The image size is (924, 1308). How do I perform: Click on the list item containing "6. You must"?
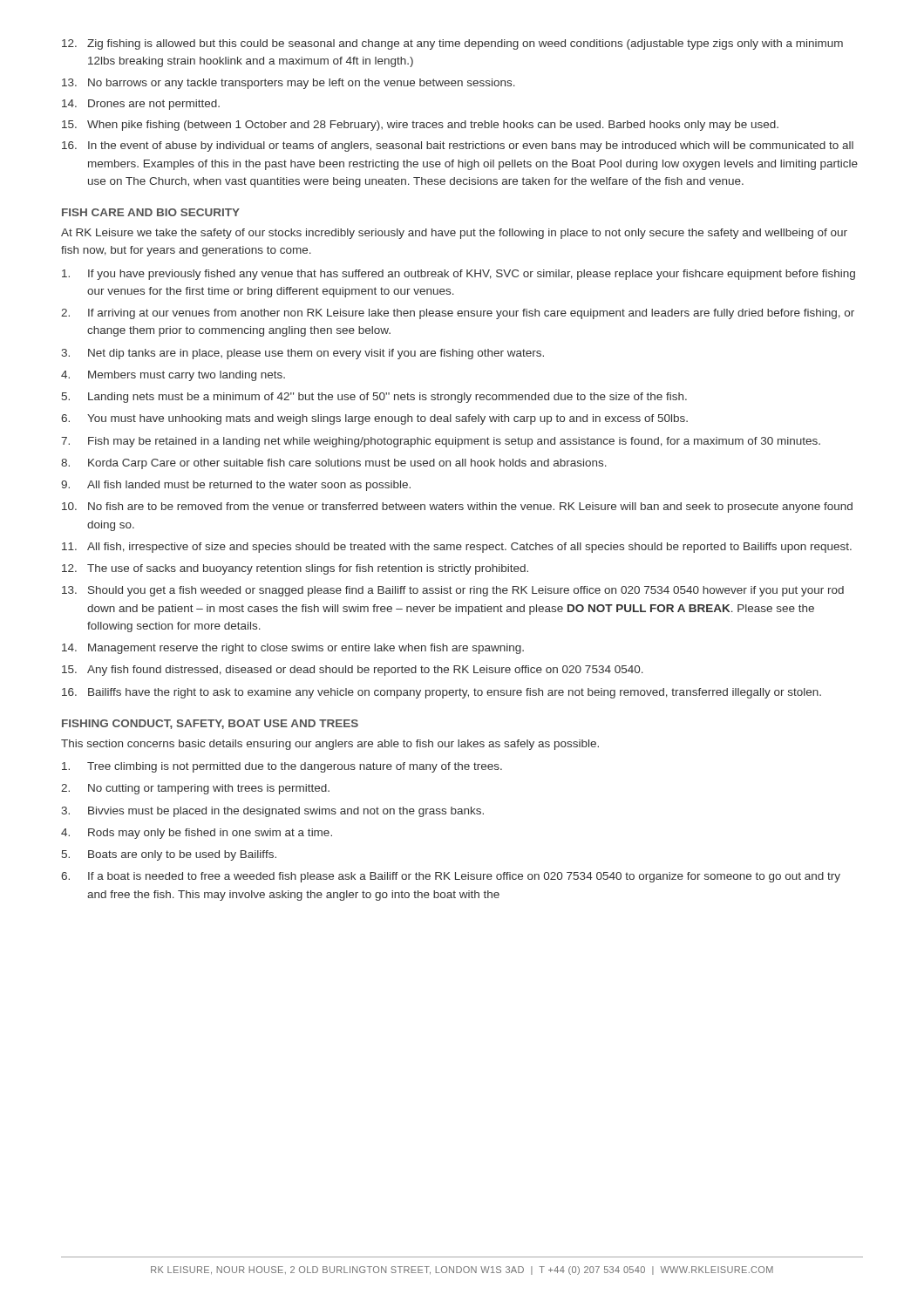[x=375, y=419]
